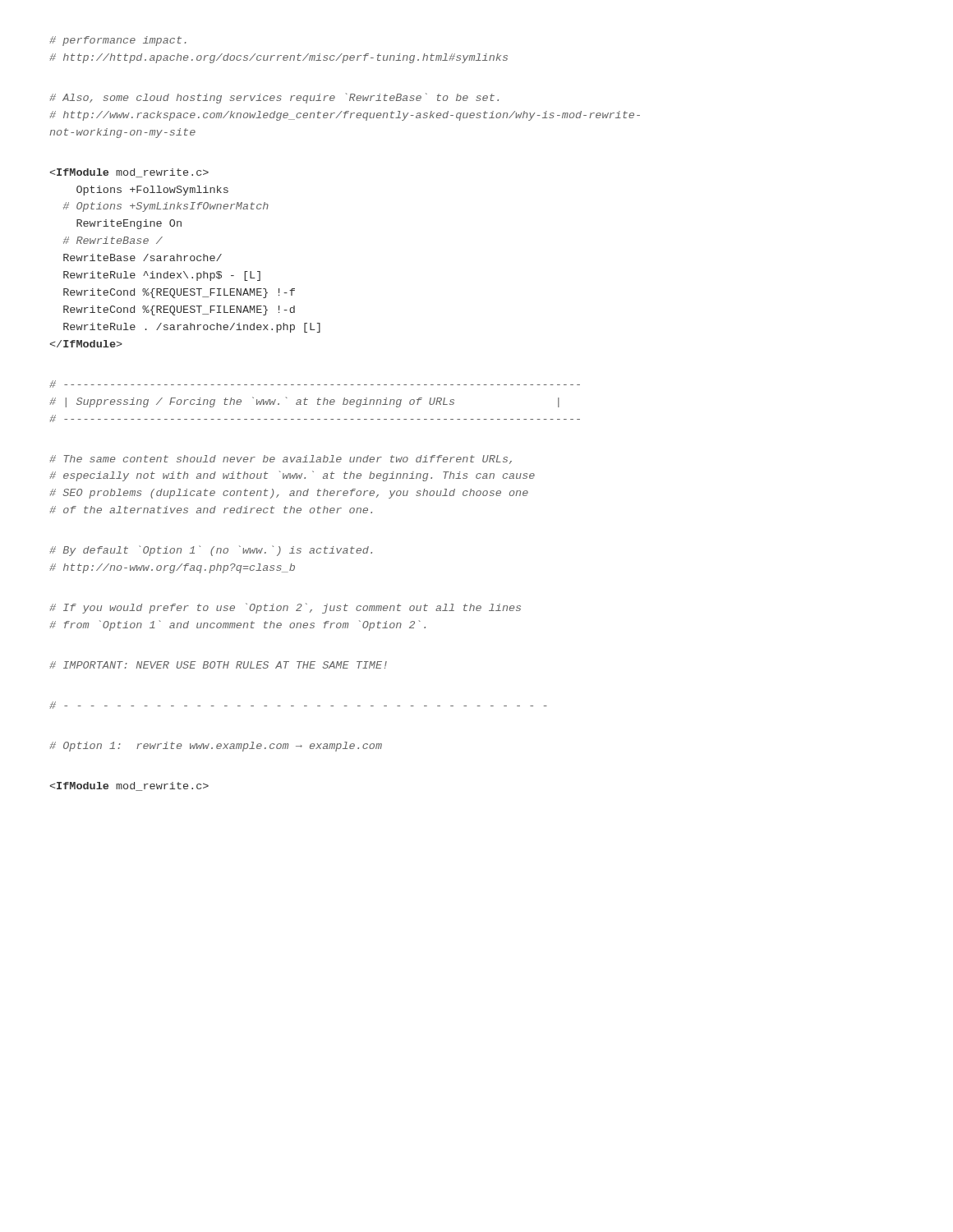Viewport: 953px width, 1232px height.
Task: Navigate to the text block starting "IMPORTANT: NEVER USE BOTH RULES"
Action: coord(218,665)
